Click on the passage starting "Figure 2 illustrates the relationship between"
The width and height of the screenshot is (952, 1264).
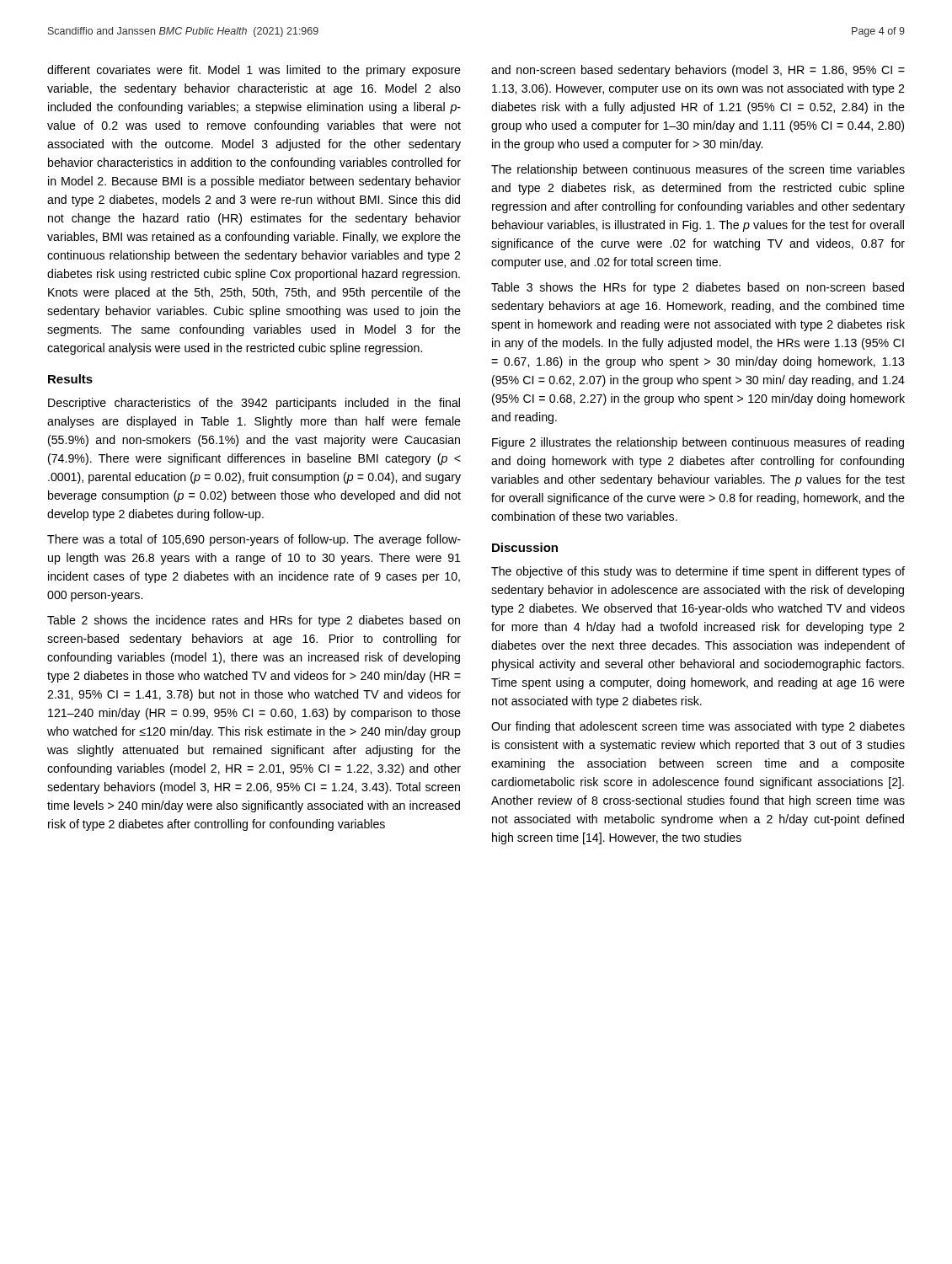click(x=698, y=479)
